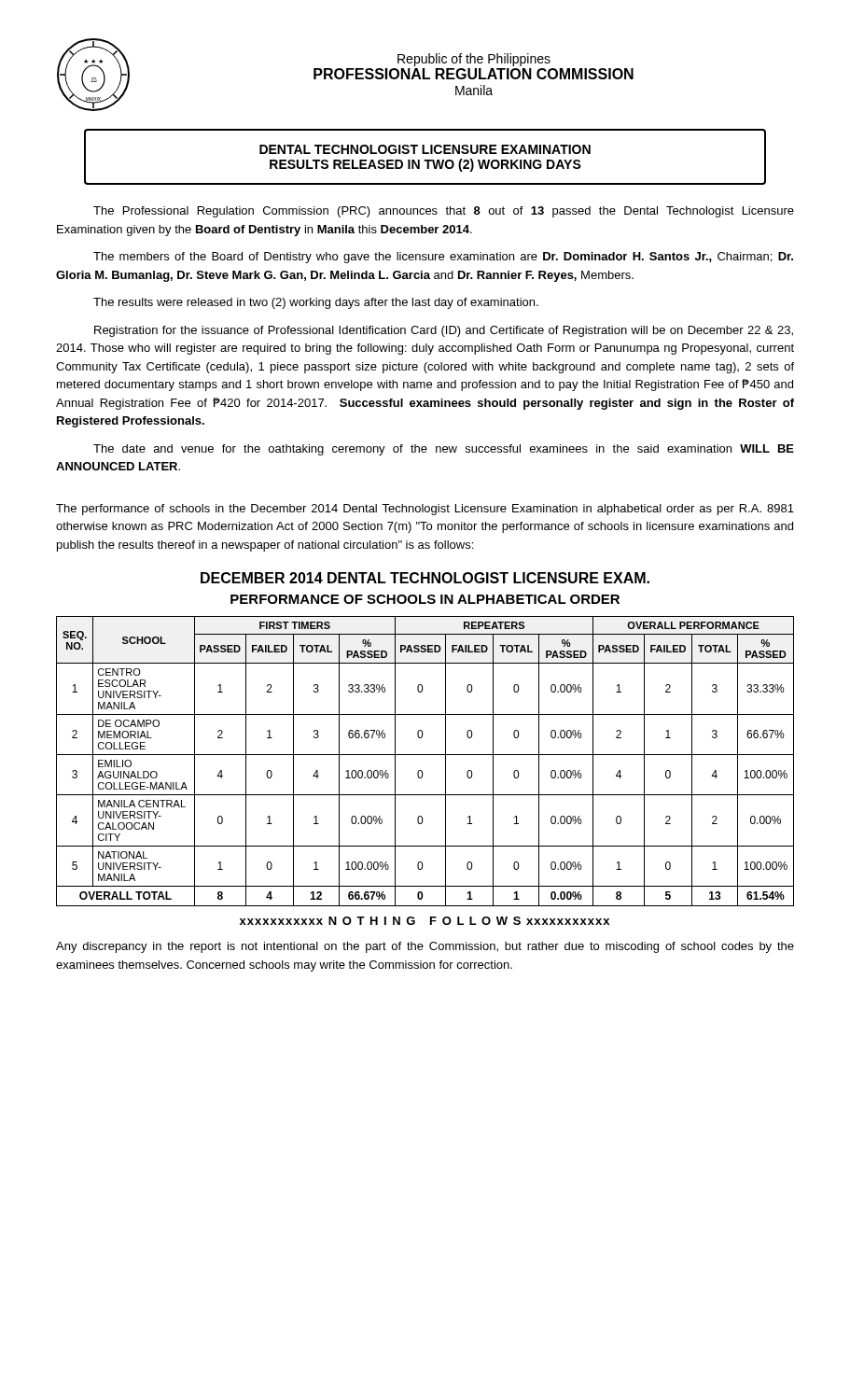
Task: Click on the region starting "DECEMBER 2014 DENTAL TECHNOLOGIST LICENSURE EXAM."
Action: click(425, 578)
